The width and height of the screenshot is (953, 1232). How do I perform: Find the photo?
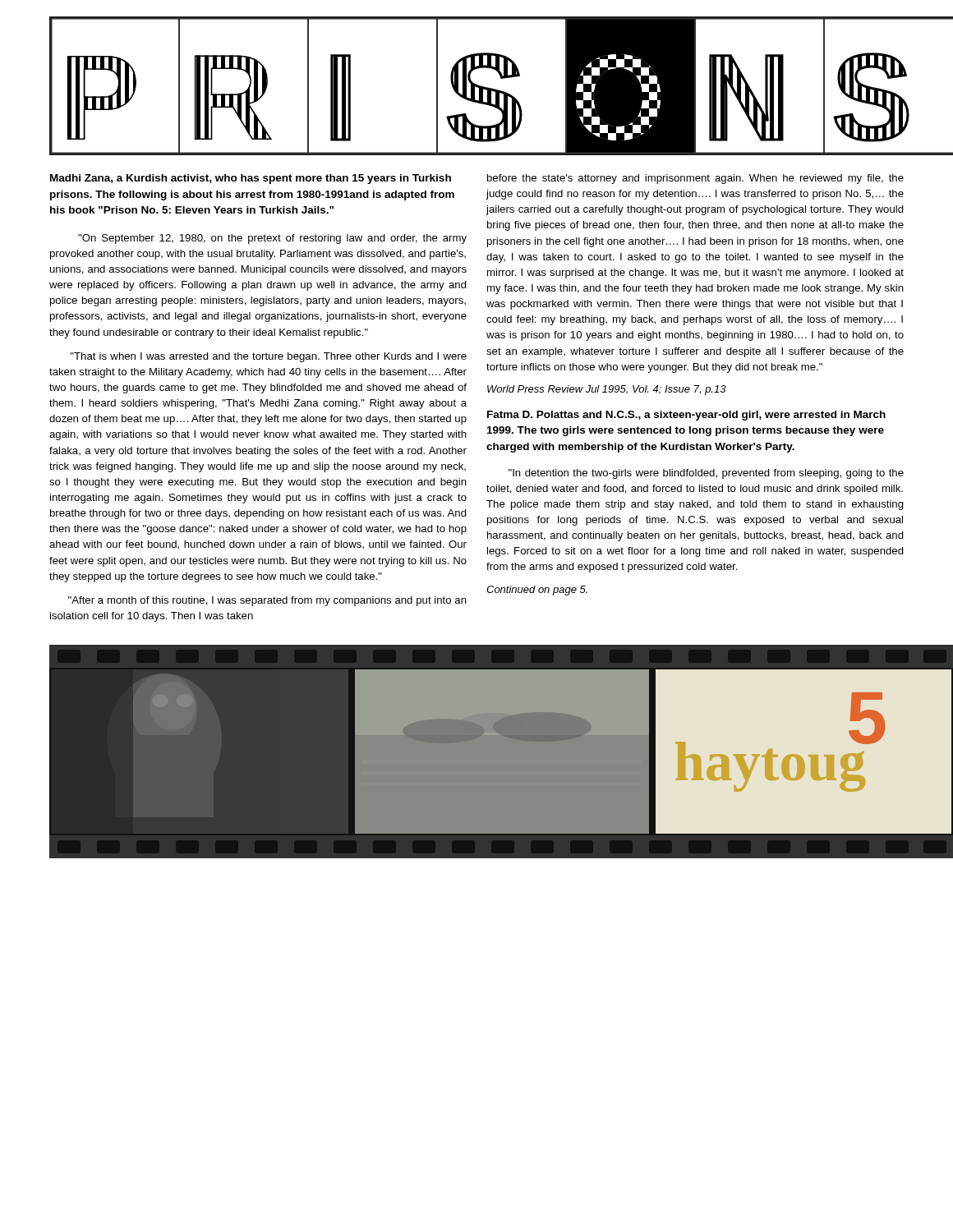(x=476, y=752)
